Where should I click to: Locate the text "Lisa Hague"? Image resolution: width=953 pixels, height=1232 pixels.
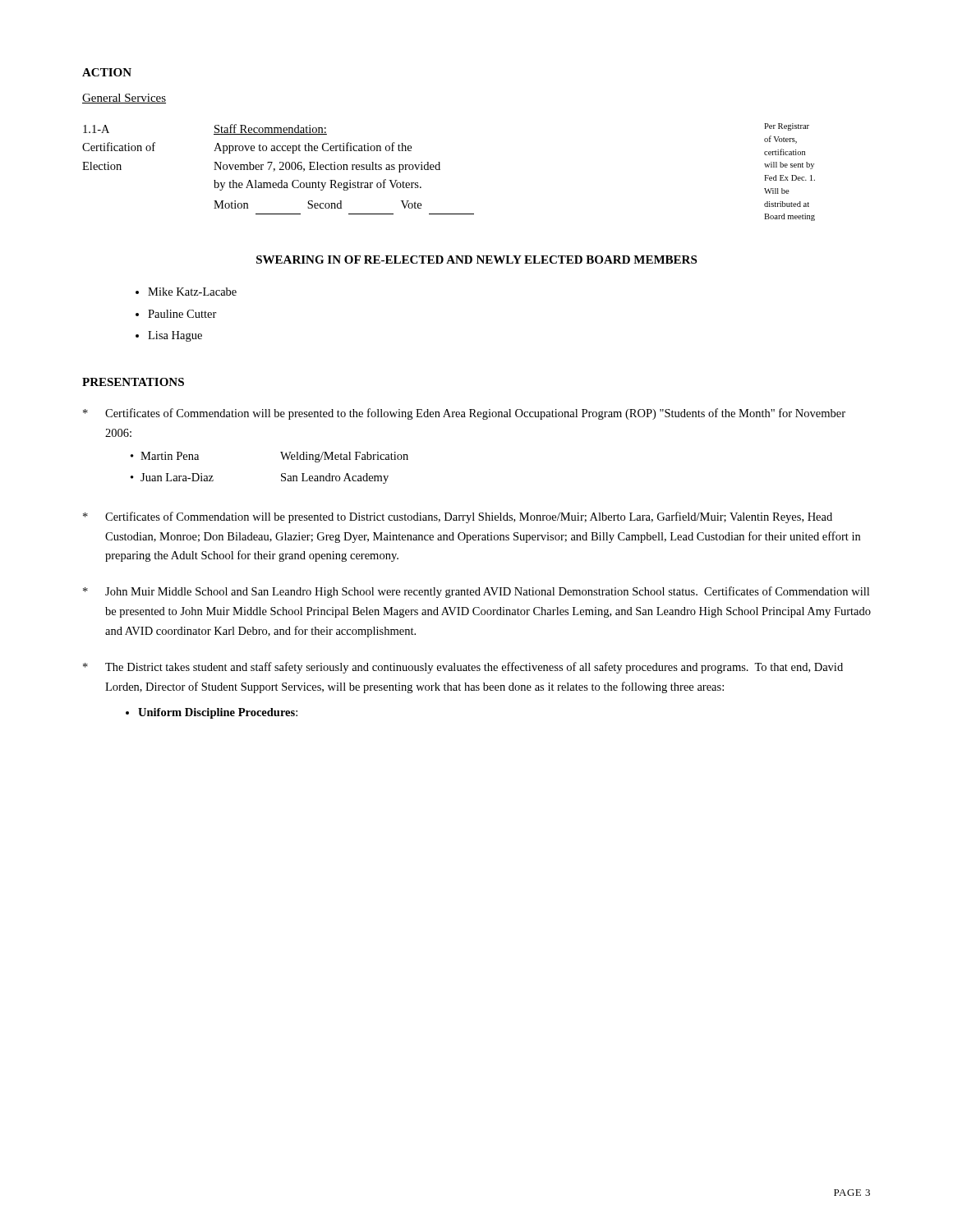[175, 335]
